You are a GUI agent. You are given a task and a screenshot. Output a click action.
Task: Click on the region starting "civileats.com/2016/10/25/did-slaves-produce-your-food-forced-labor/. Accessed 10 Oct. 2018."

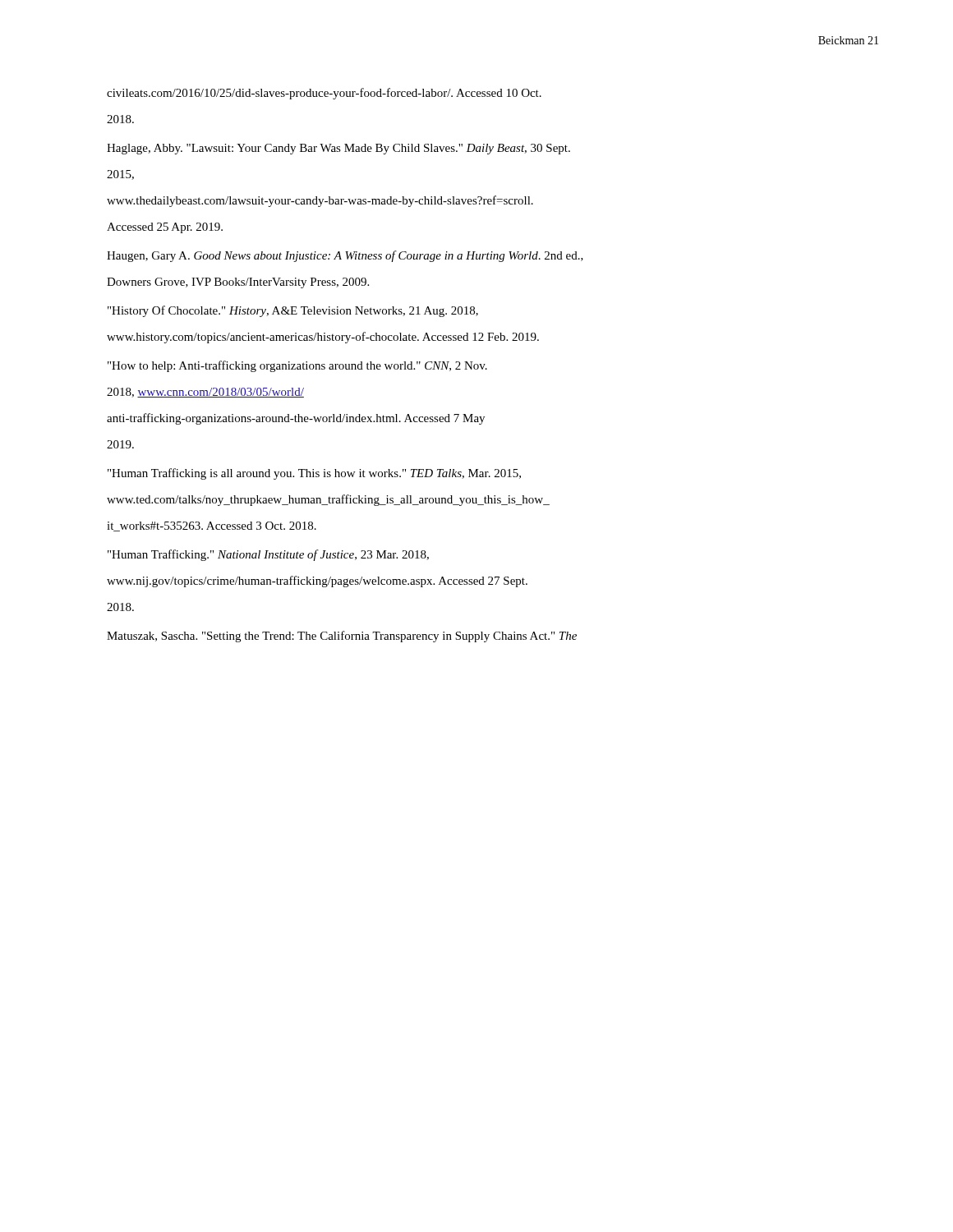[493, 106]
